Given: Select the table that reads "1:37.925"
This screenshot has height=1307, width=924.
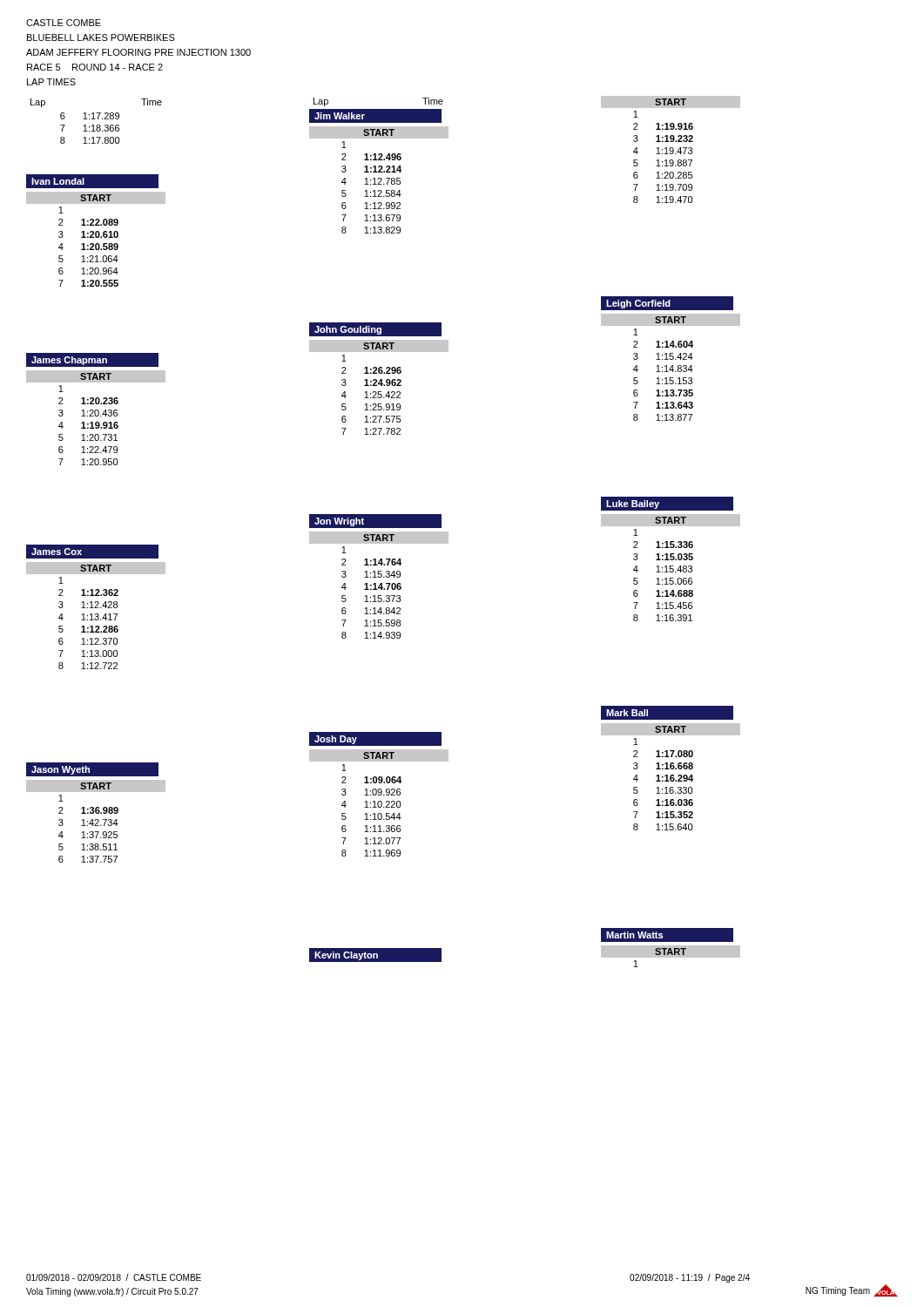Looking at the screenshot, I should point(102,814).
